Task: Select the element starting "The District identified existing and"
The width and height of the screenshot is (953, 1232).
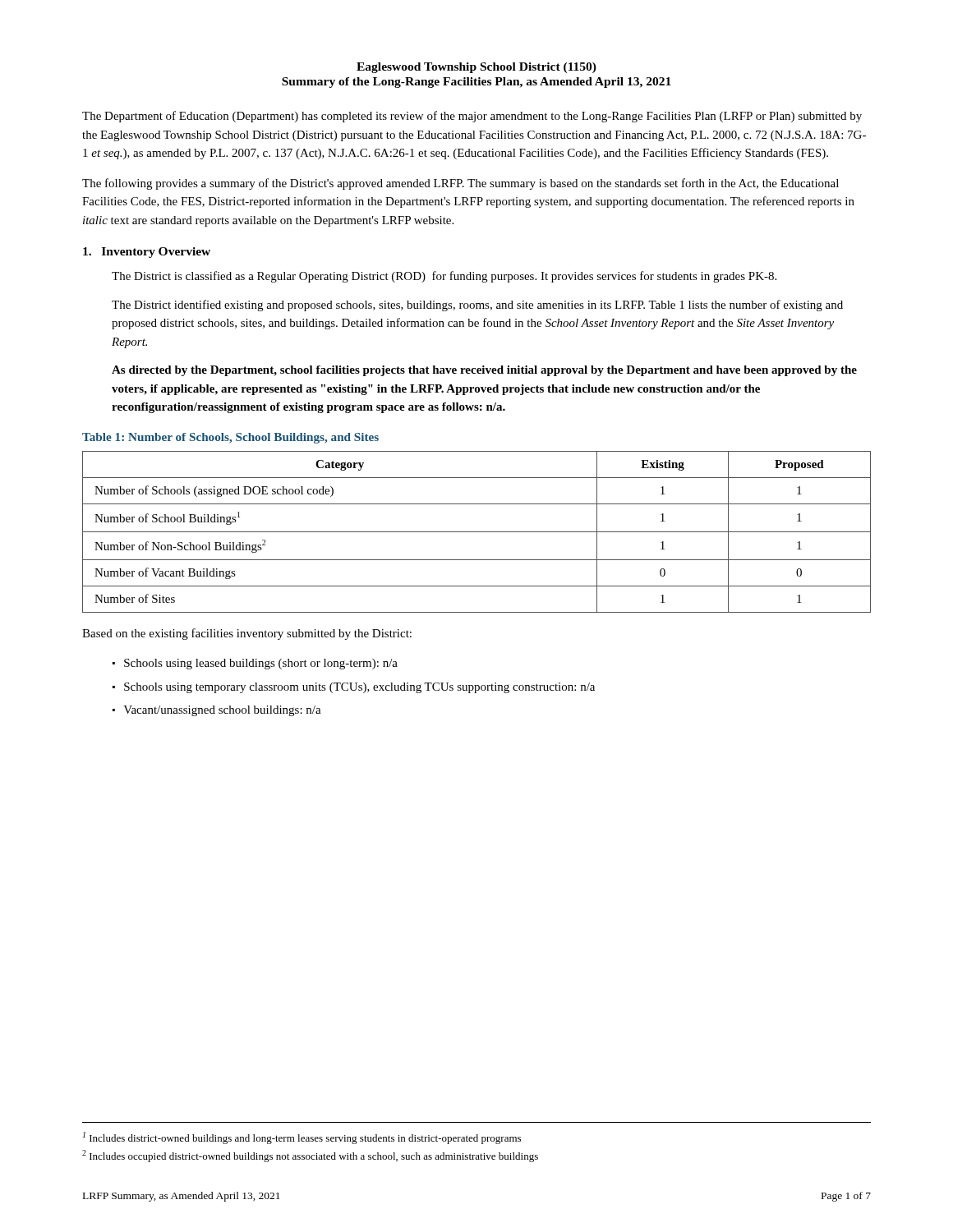Action: 477,323
